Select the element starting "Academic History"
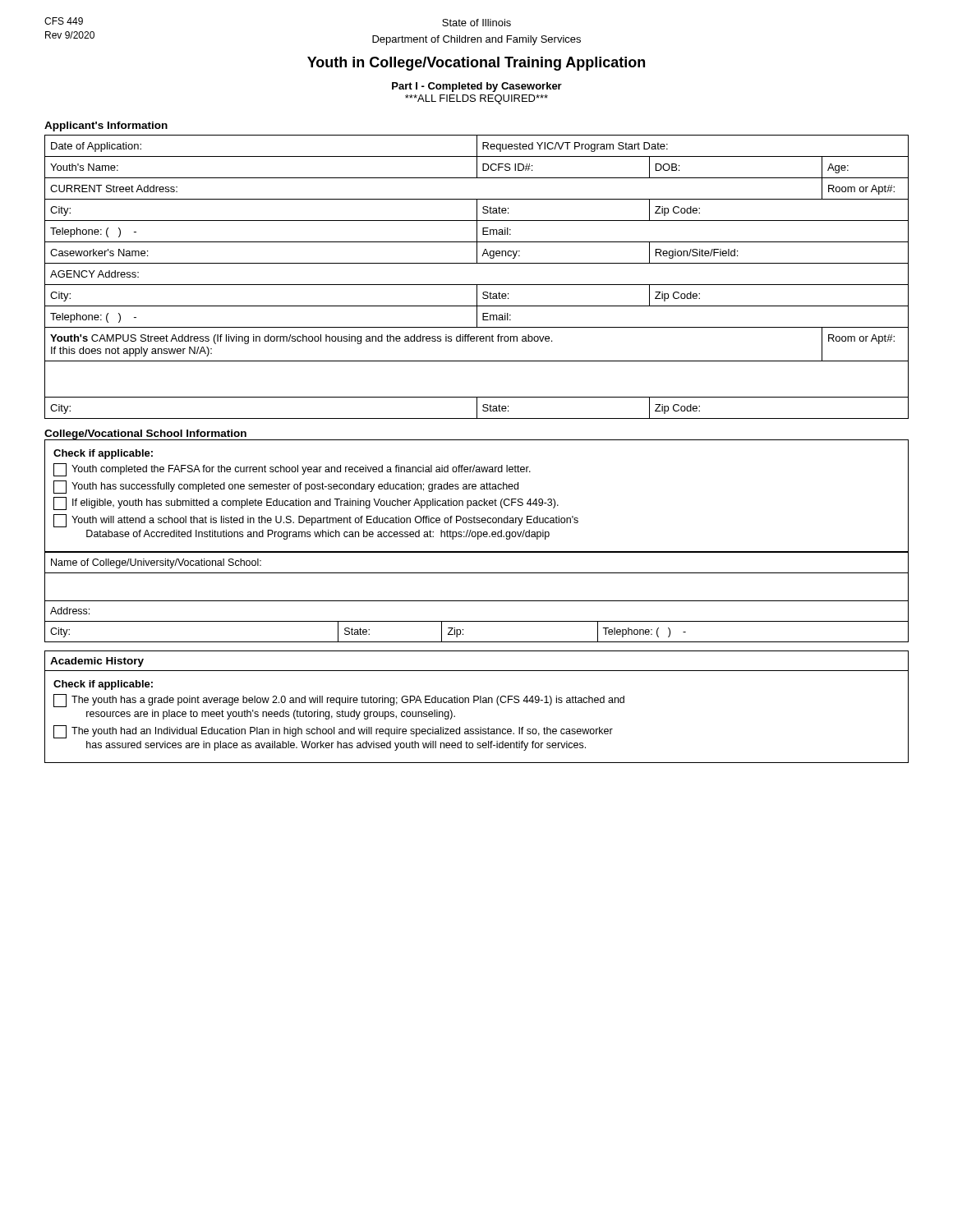953x1232 pixels. [x=97, y=661]
